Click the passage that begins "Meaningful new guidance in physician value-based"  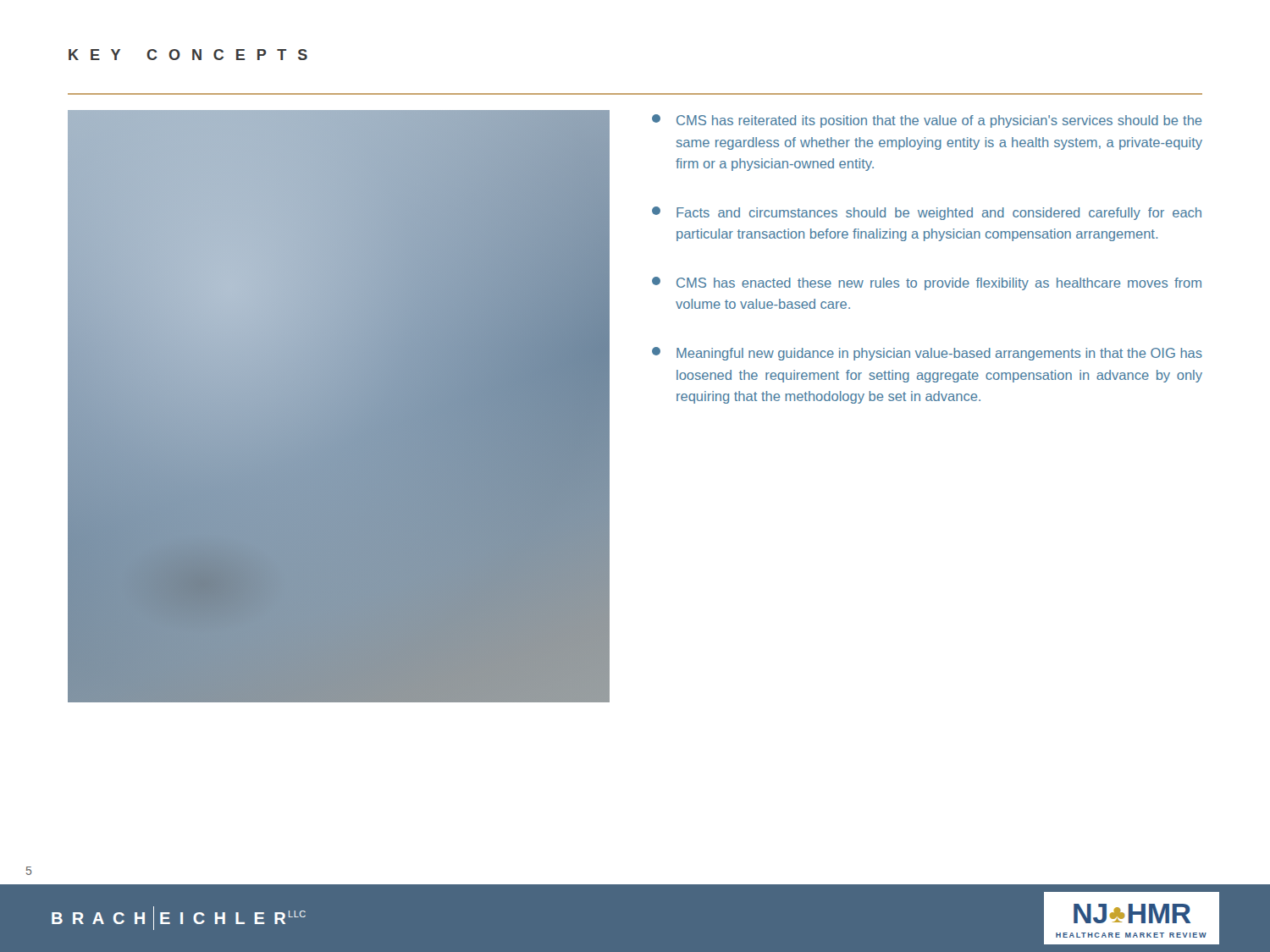[x=927, y=375]
